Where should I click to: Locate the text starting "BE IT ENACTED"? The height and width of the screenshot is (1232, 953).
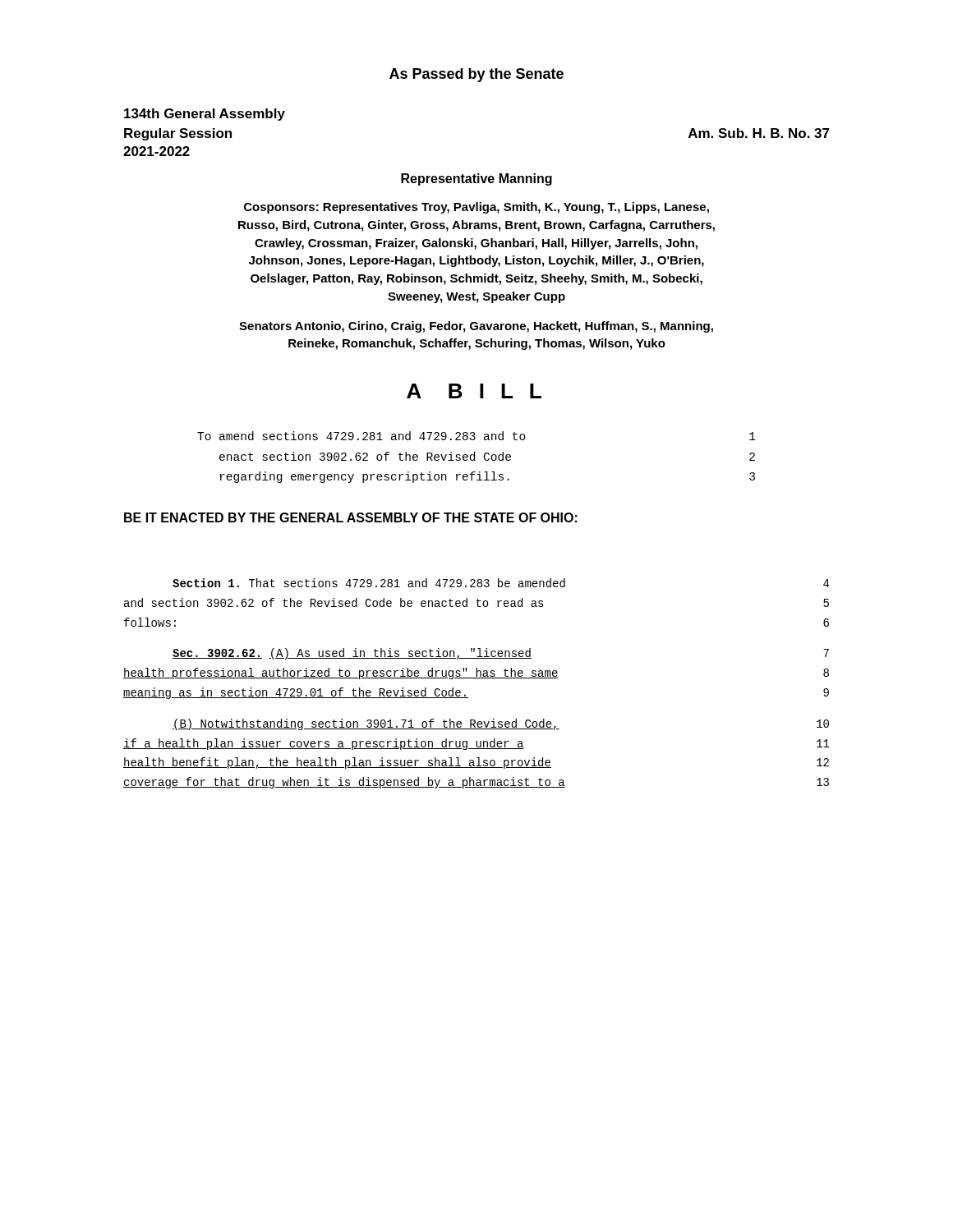(351, 518)
